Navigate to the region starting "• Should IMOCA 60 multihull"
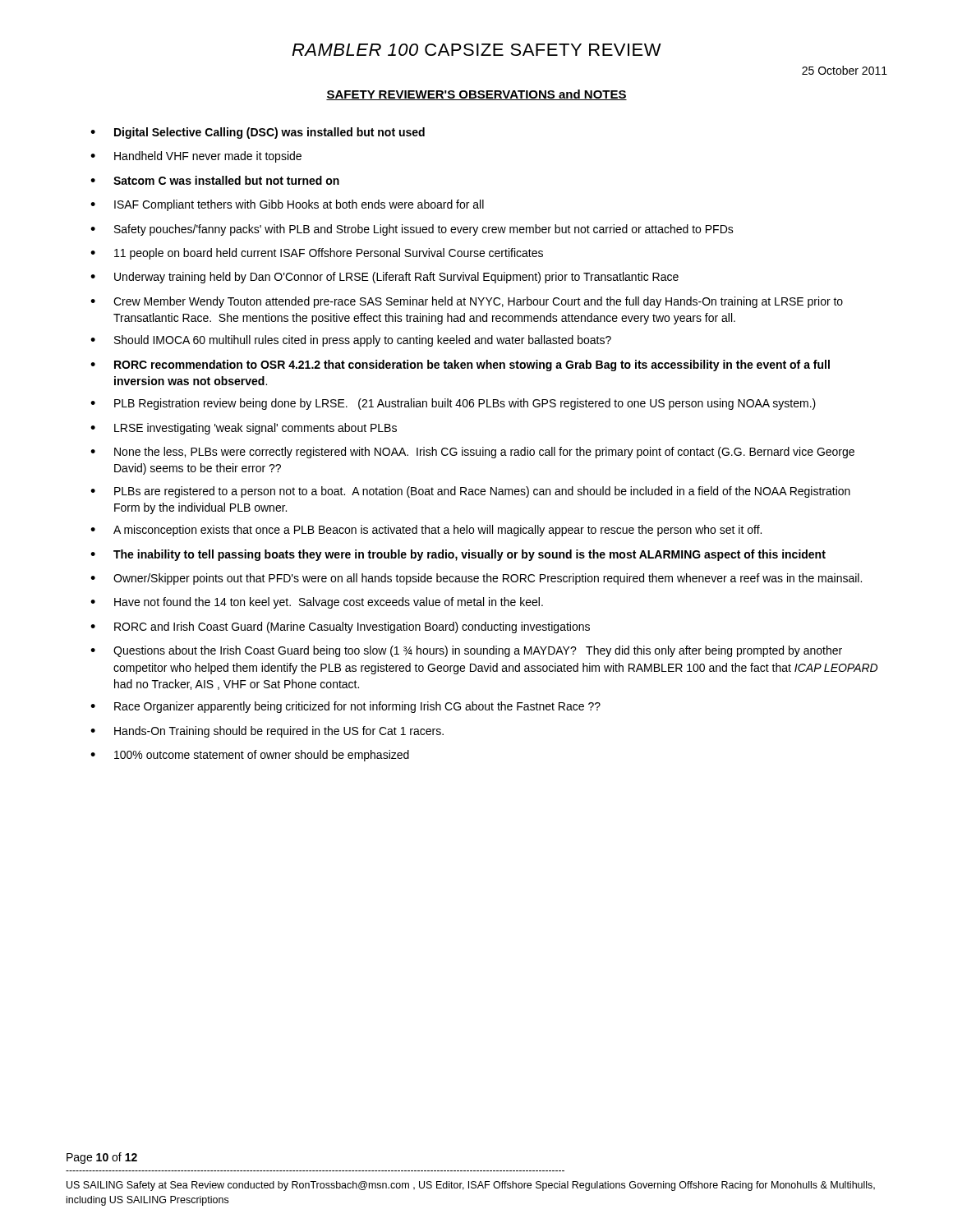Viewport: 953px width, 1232px height. [485, 341]
